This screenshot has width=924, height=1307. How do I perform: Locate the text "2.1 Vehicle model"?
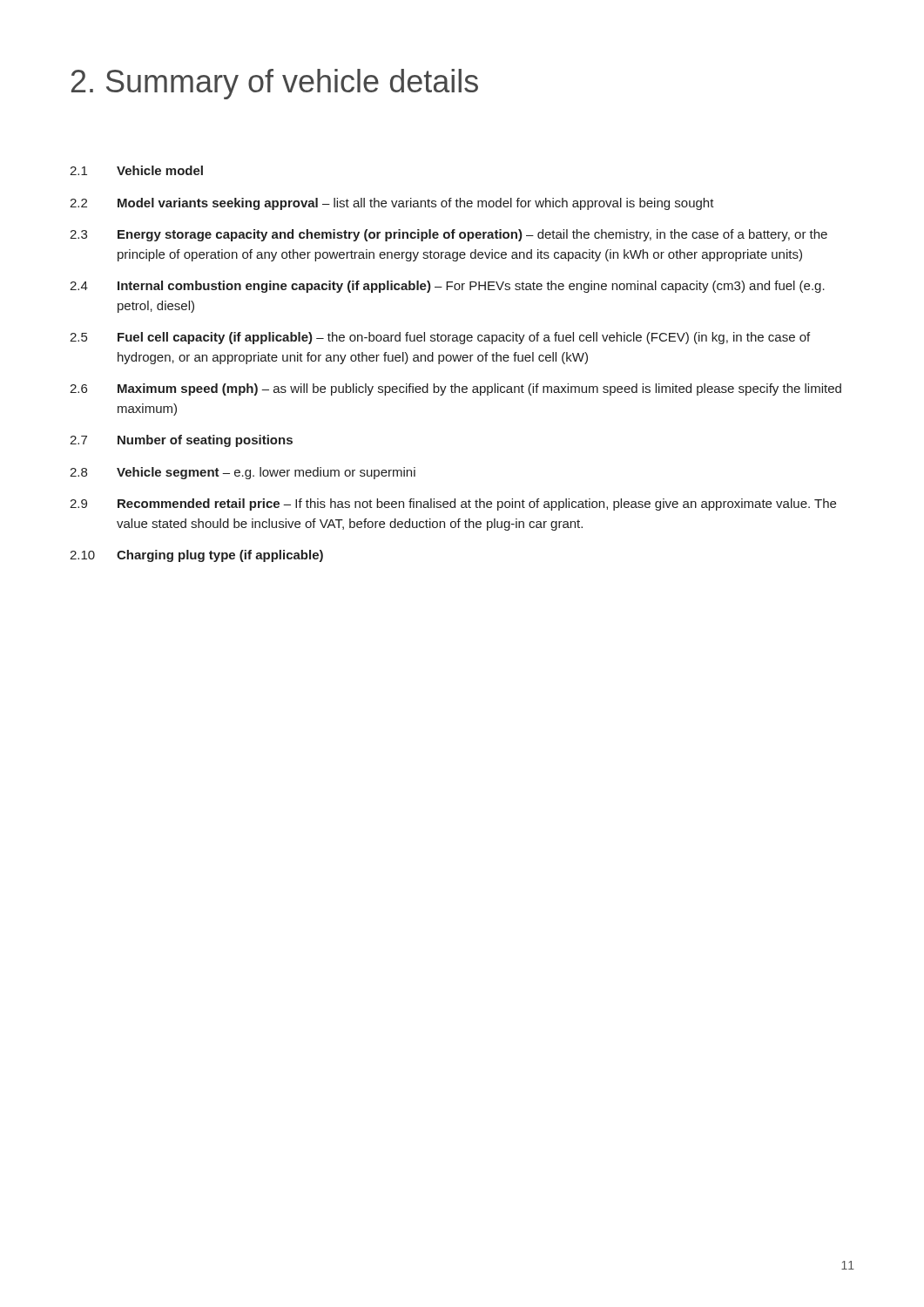tap(136, 170)
